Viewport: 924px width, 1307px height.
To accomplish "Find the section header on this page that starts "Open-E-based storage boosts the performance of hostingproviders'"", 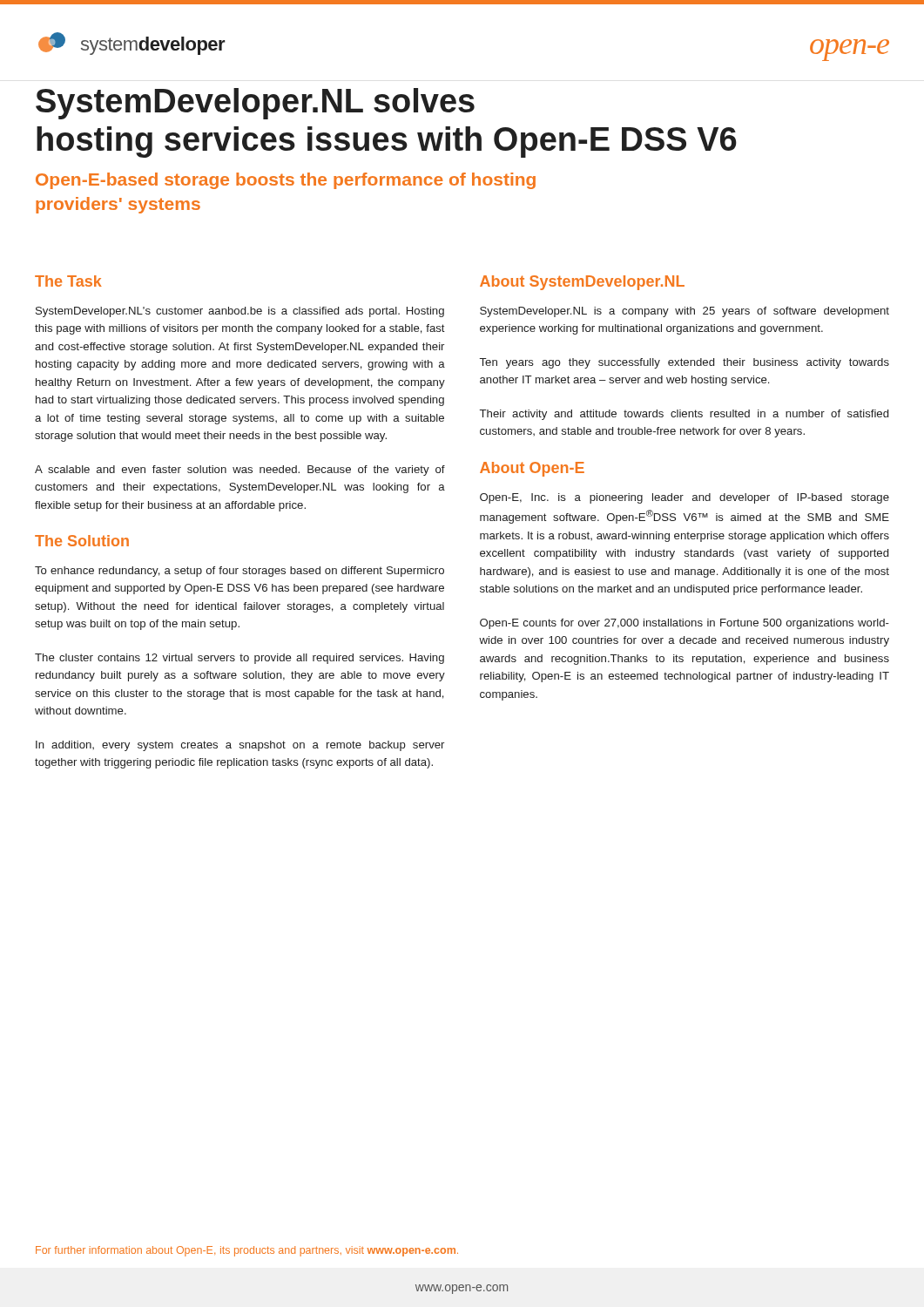I will click(x=286, y=191).
